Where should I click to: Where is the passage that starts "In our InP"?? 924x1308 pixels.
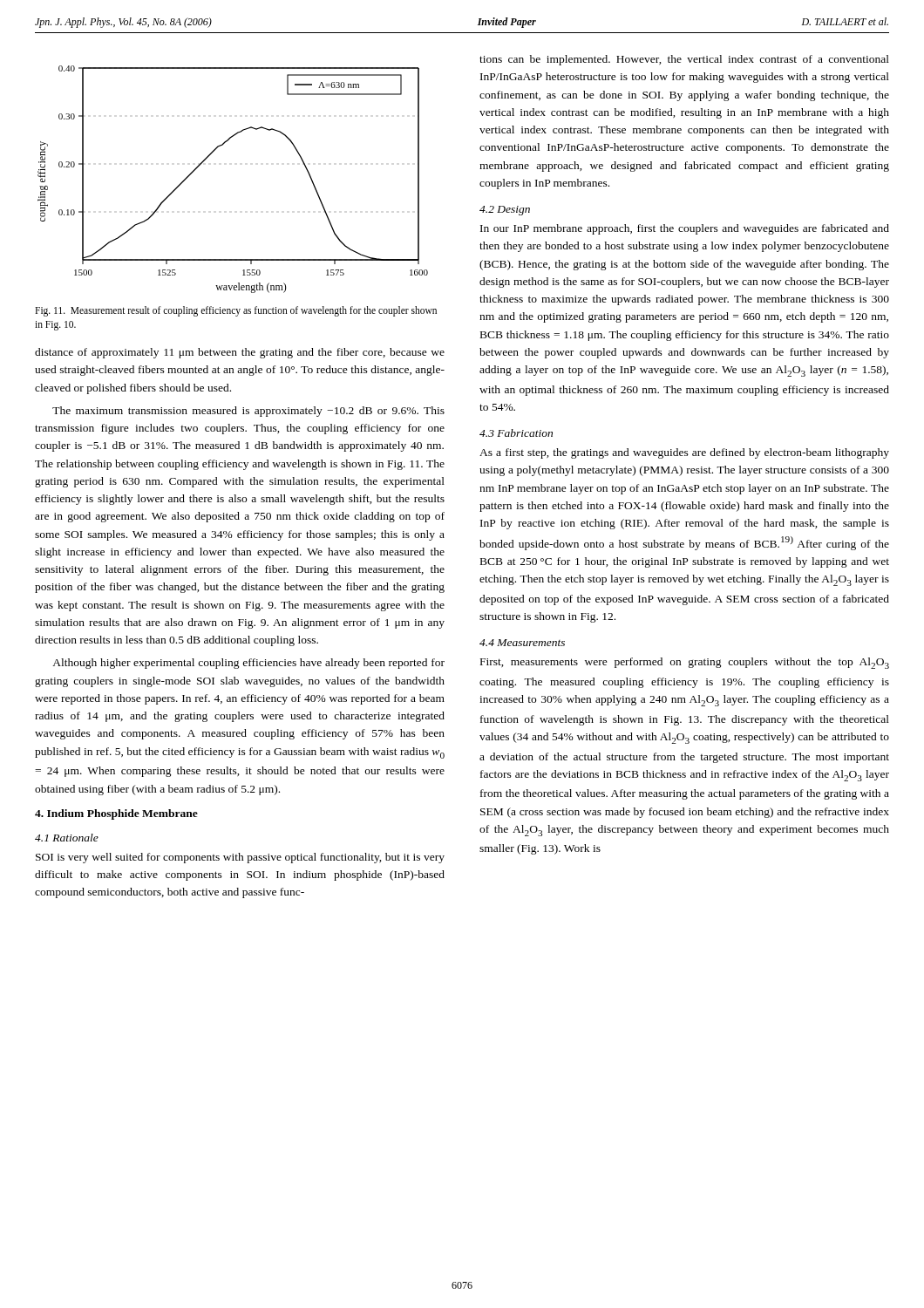point(684,318)
